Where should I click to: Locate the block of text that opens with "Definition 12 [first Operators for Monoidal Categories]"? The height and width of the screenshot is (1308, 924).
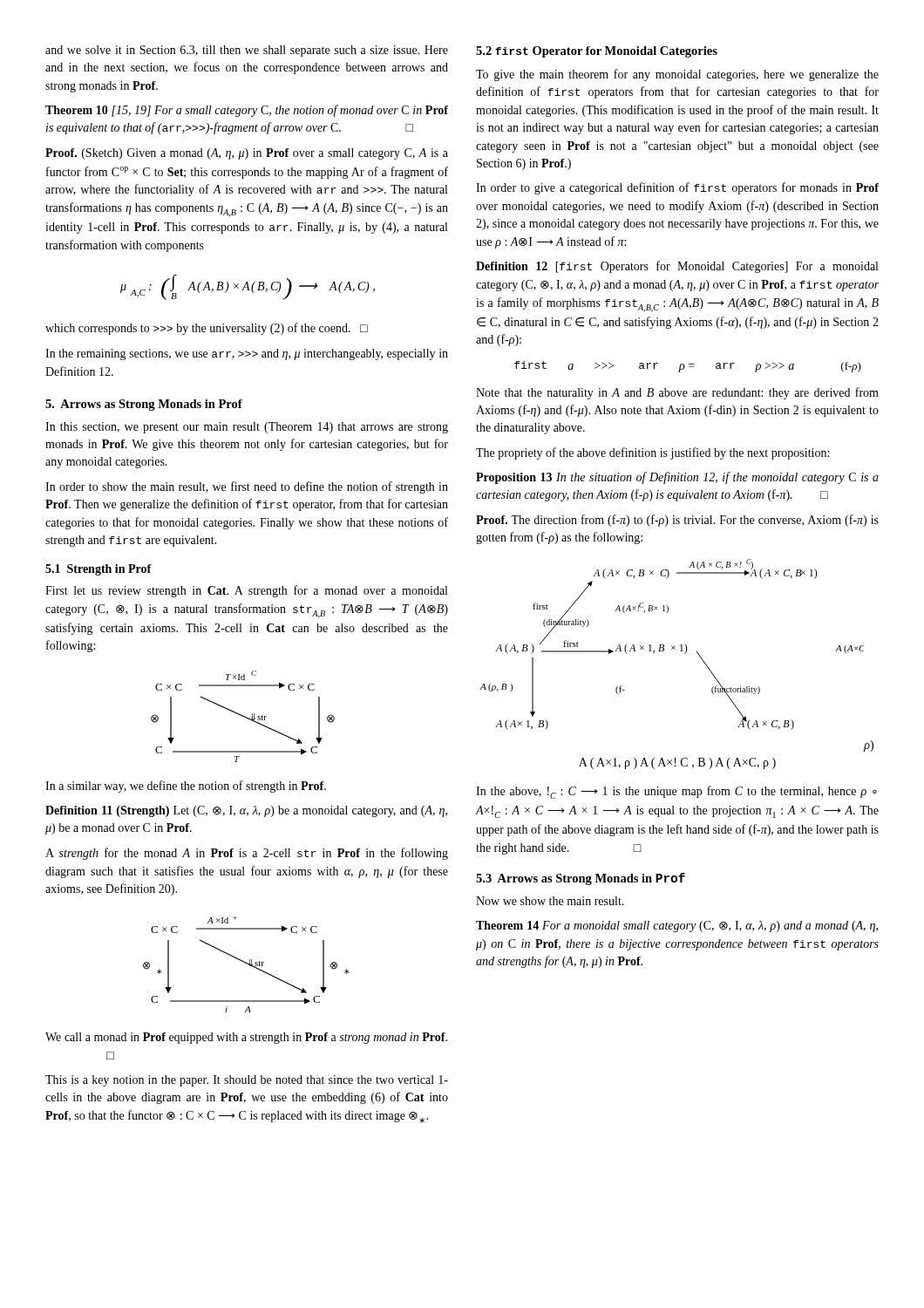point(677,304)
